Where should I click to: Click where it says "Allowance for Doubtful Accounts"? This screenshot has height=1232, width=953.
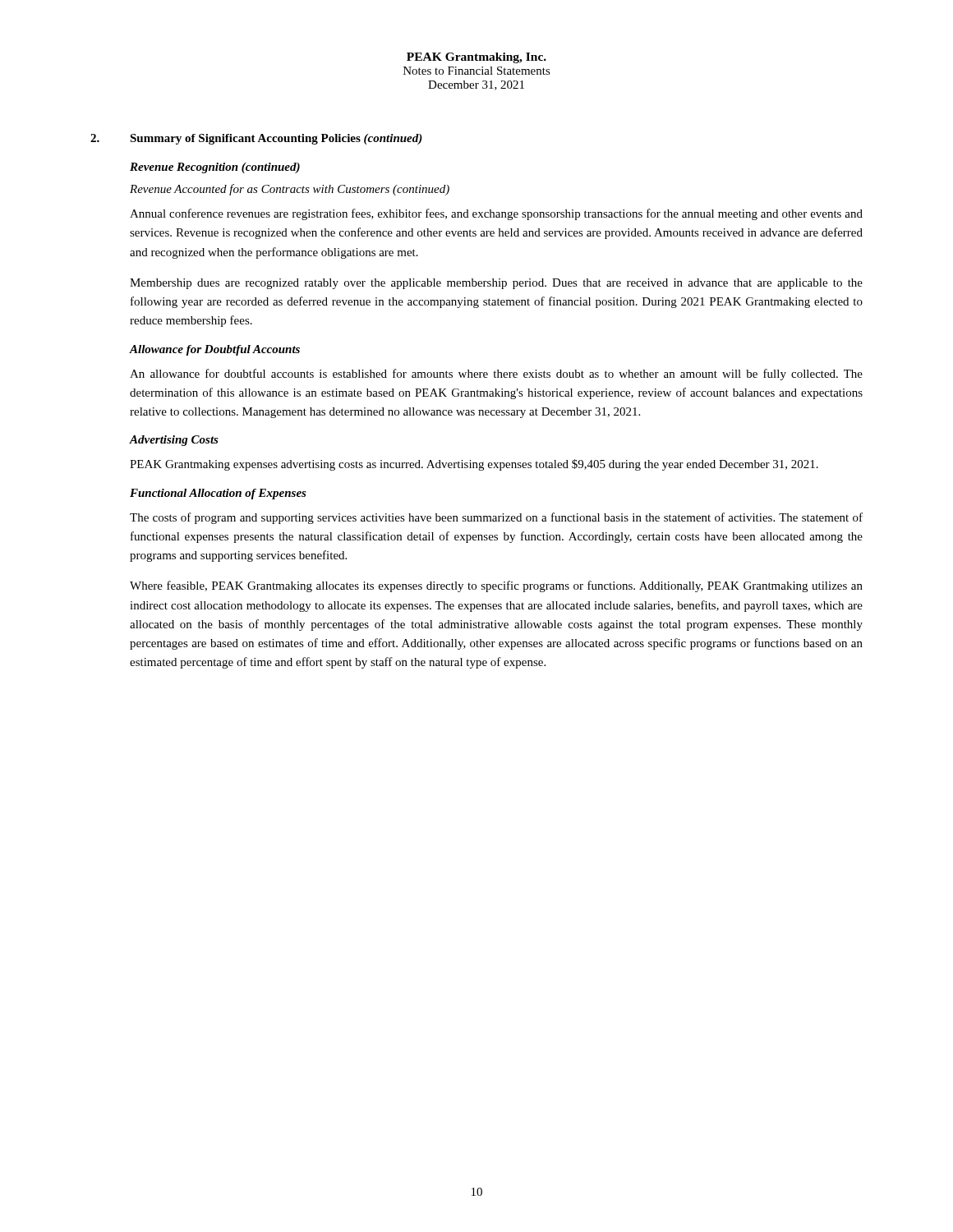215,349
